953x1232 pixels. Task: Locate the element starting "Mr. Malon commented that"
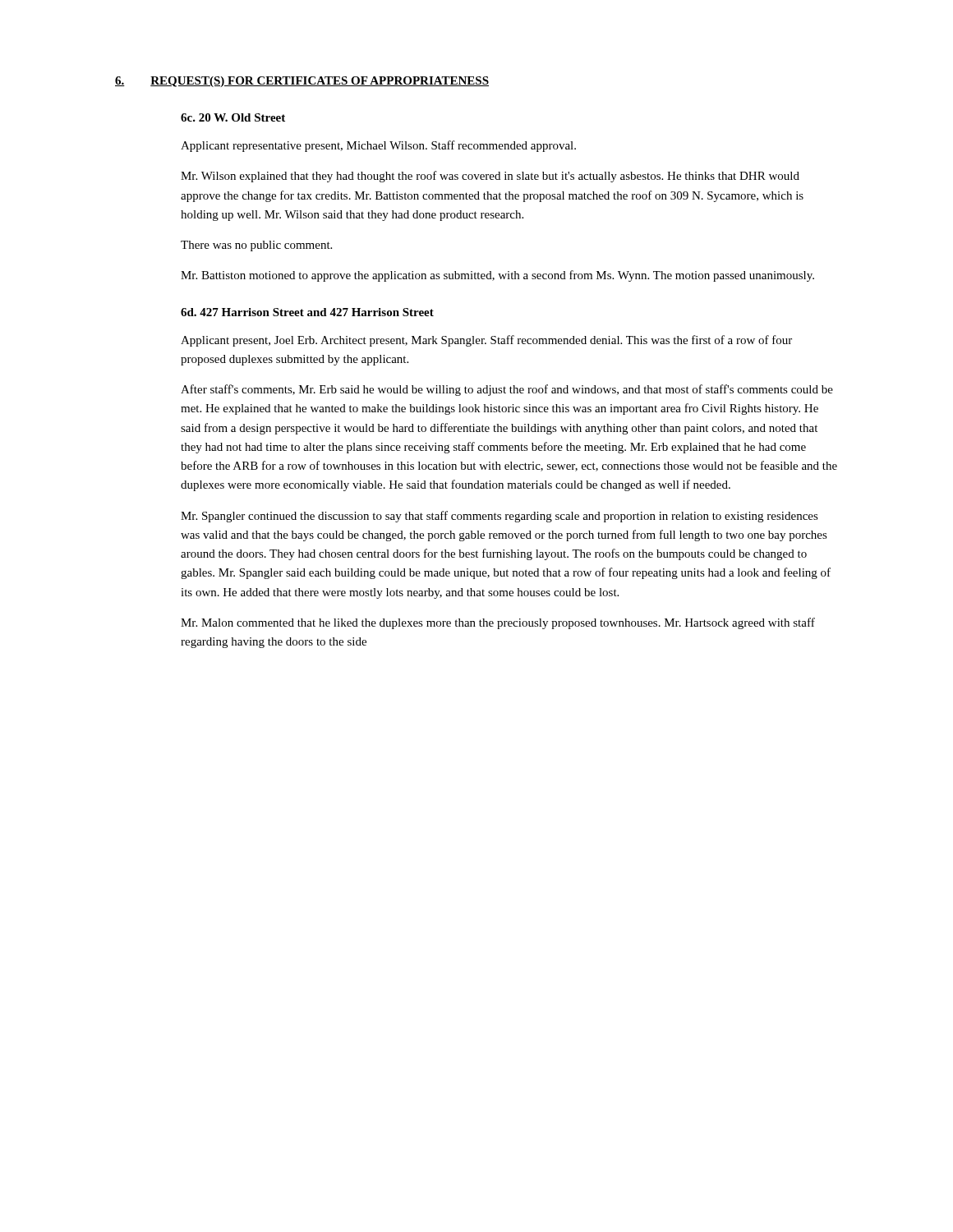498,632
